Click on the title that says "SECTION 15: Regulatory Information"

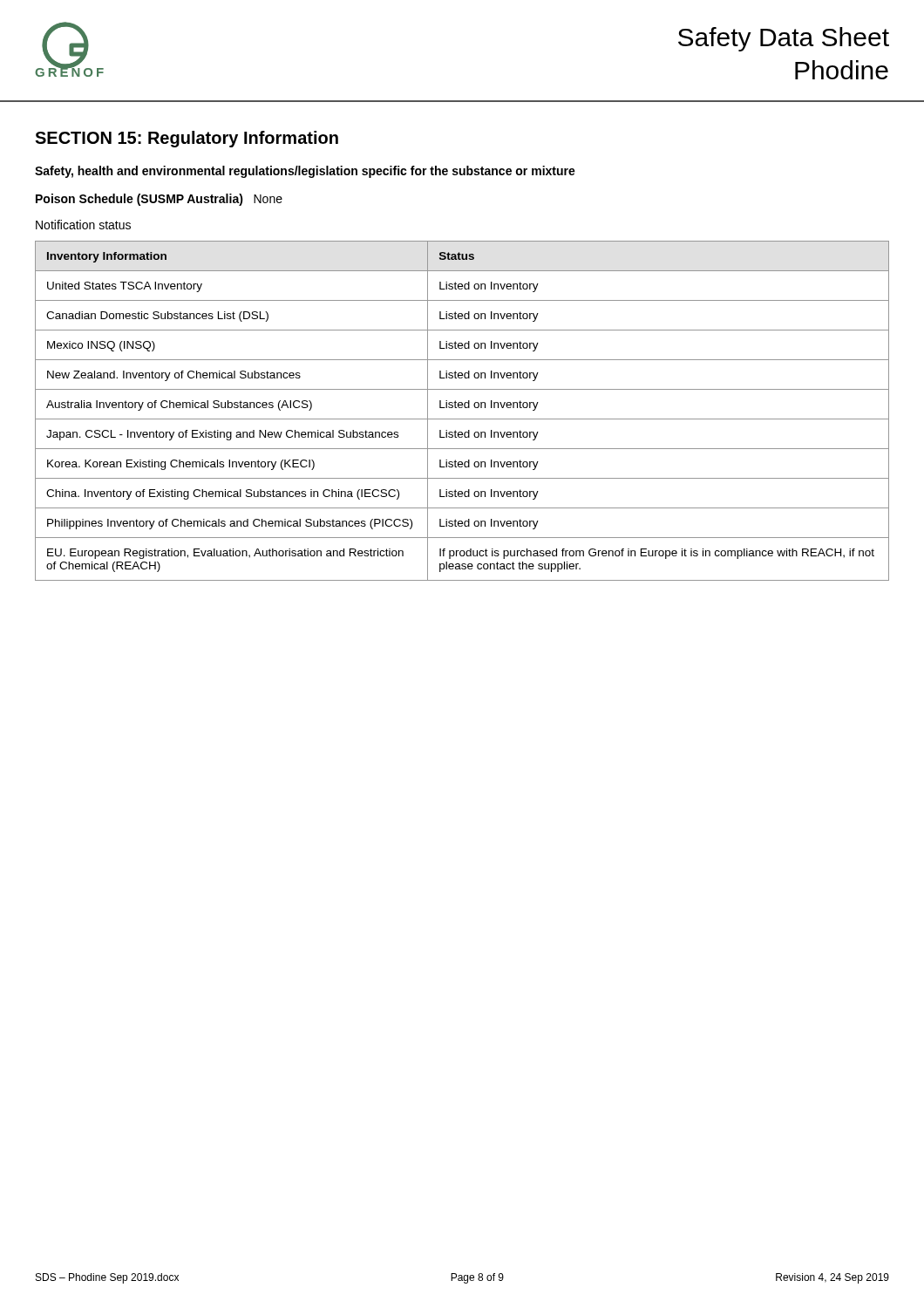tap(187, 139)
